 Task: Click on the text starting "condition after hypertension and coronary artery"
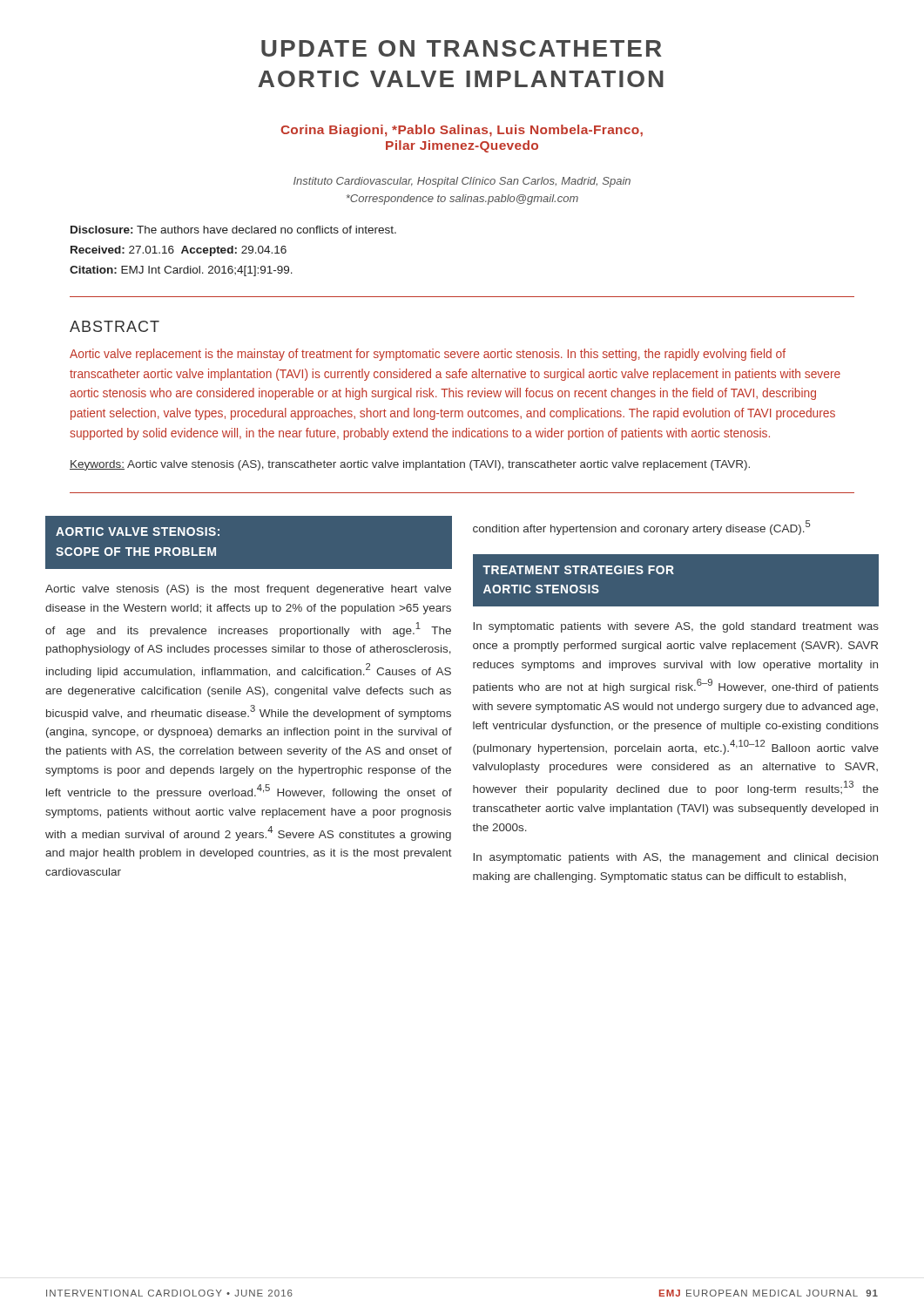[641, 527]
